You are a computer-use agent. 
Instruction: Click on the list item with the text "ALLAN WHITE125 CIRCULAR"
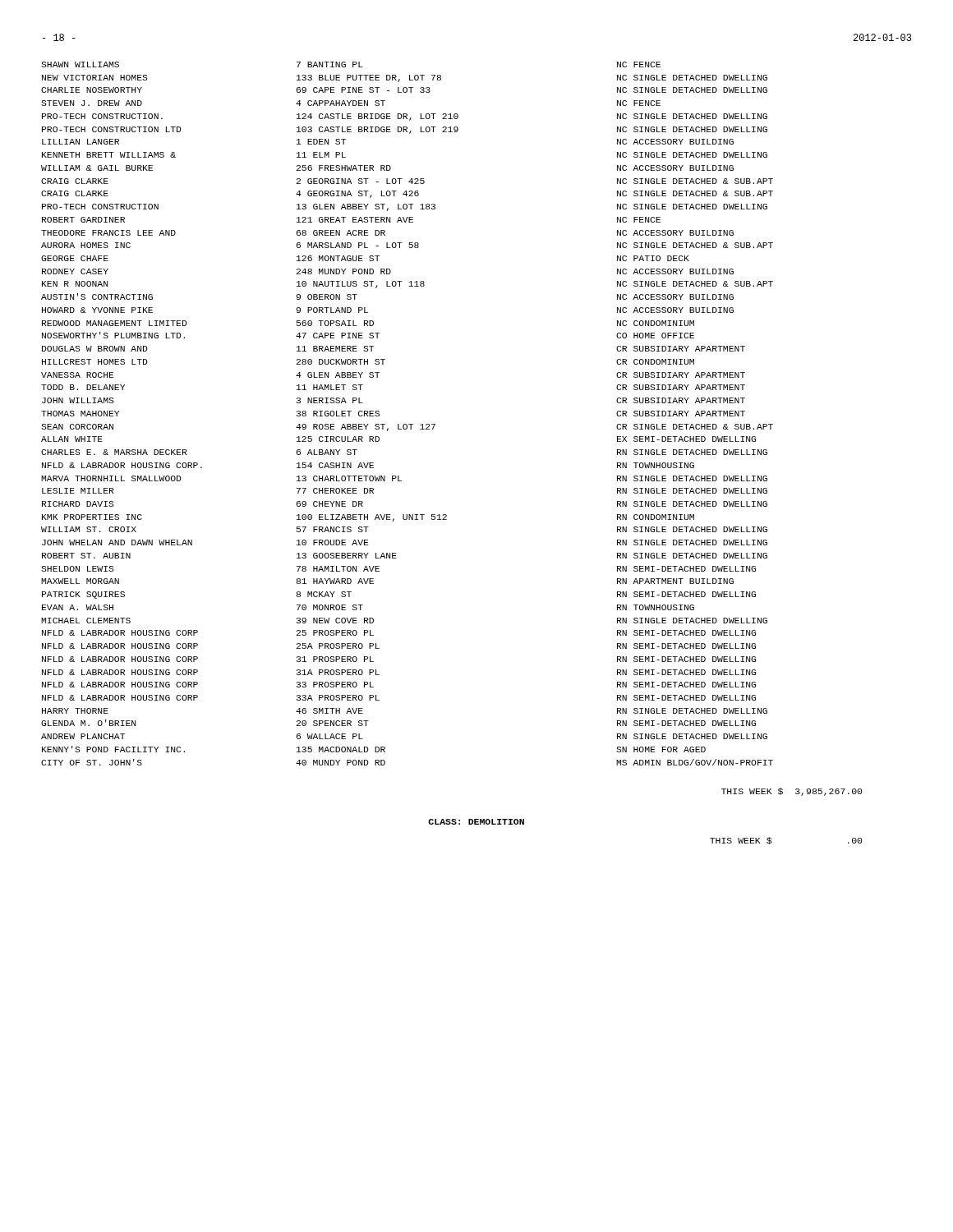point(59,440)
